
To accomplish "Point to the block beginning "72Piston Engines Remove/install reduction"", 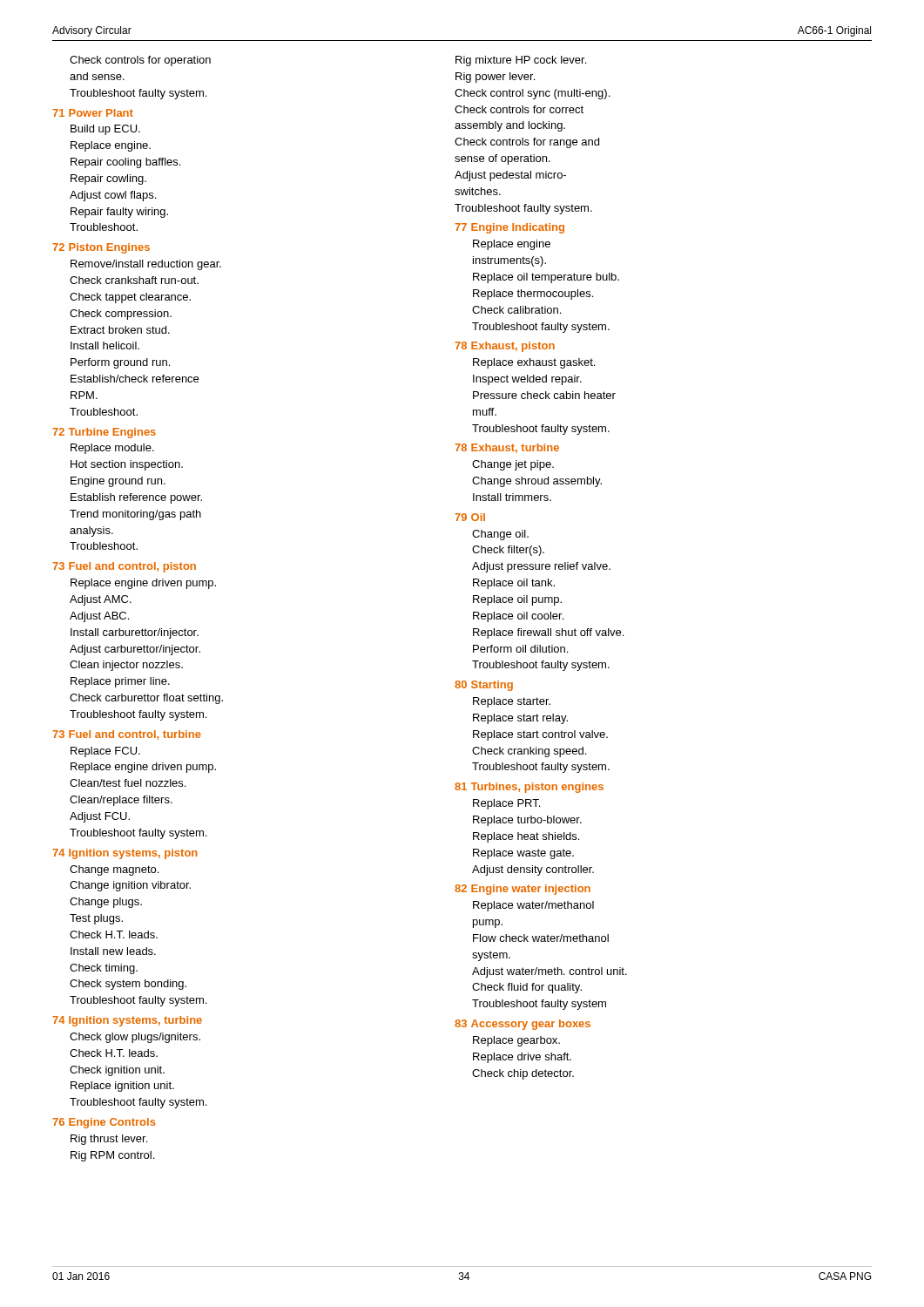I will 101,248.
